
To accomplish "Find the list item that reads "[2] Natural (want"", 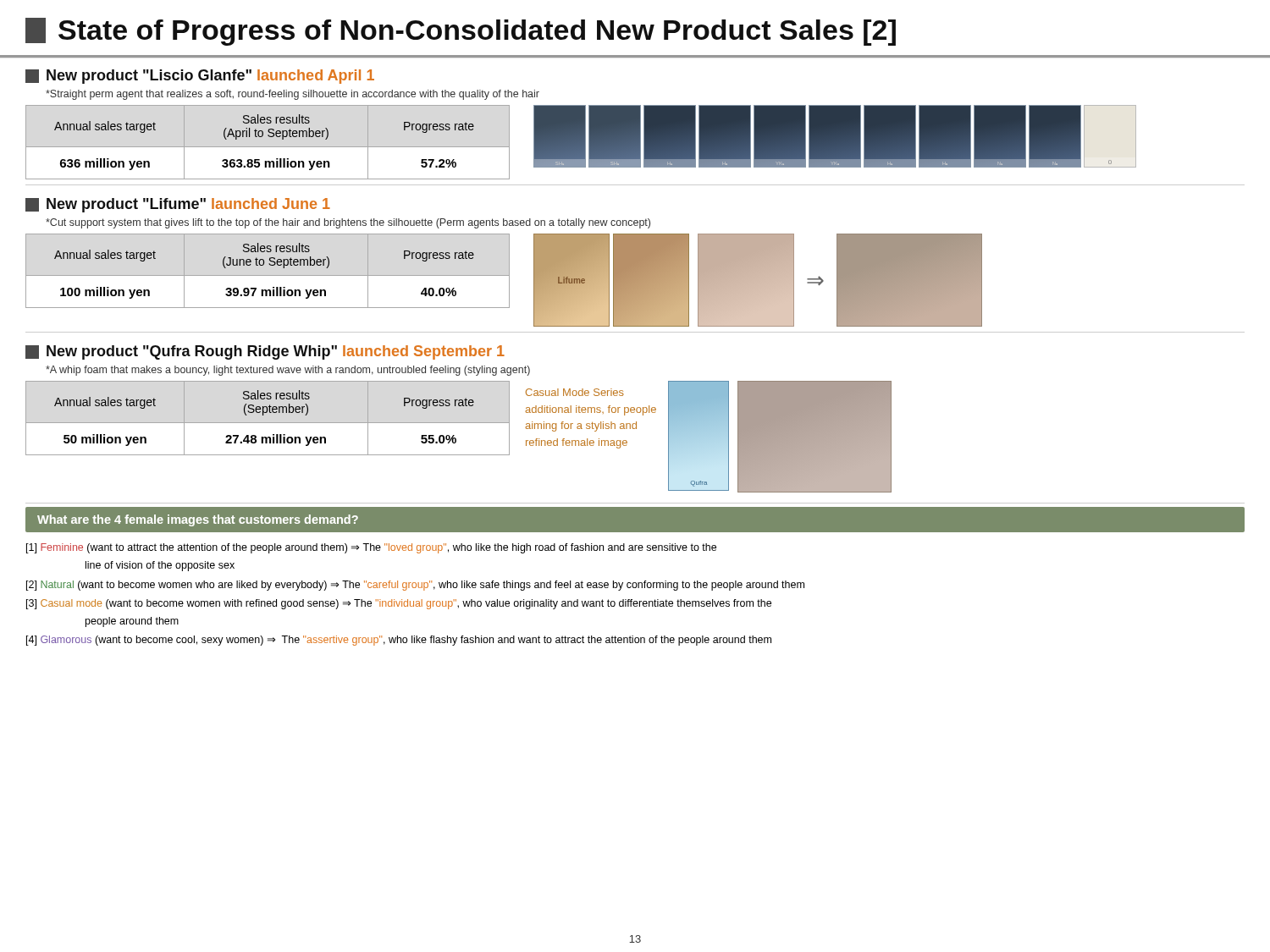I will 415,584.
